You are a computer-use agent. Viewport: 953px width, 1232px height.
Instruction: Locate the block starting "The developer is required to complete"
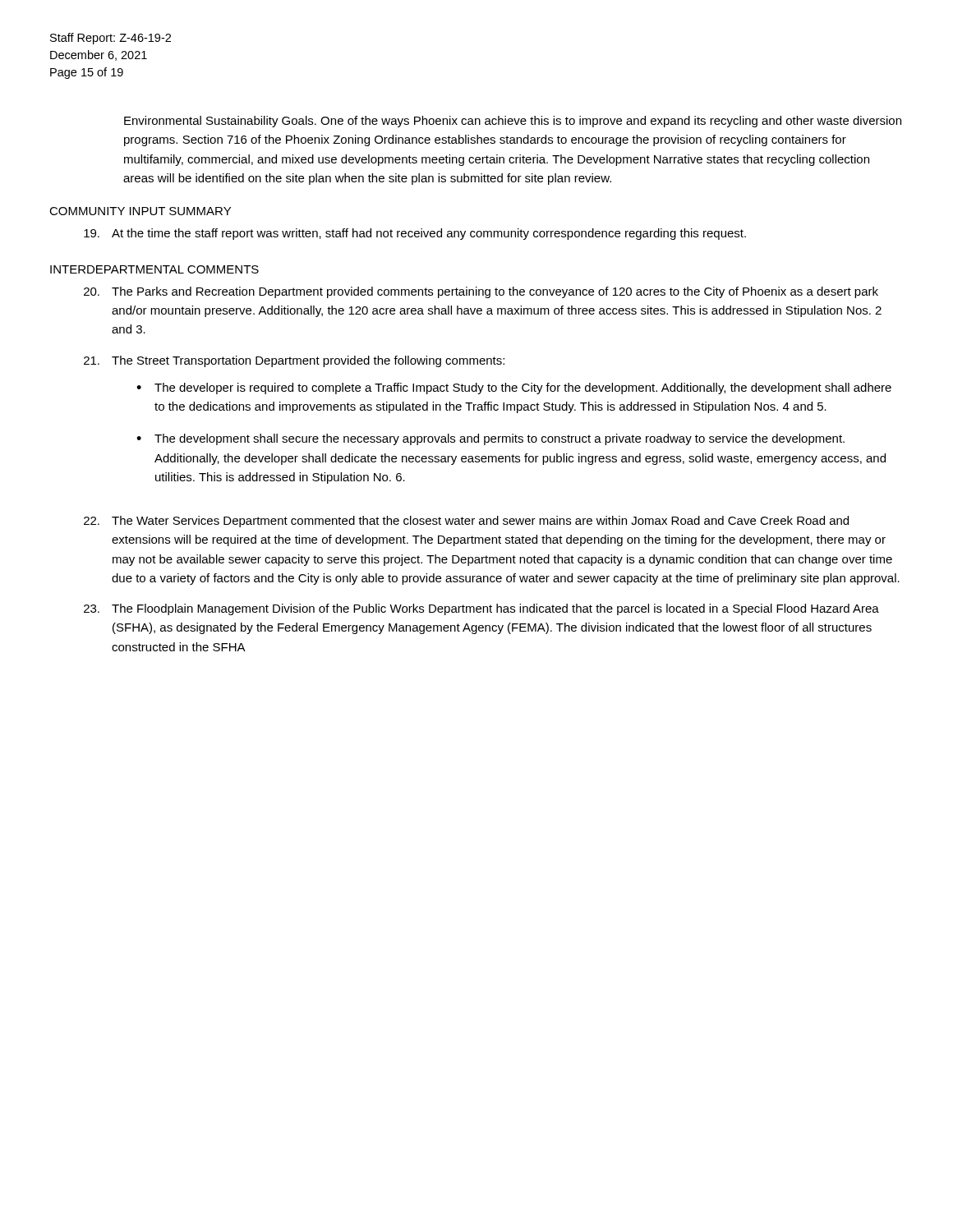(x=523, y=397)
